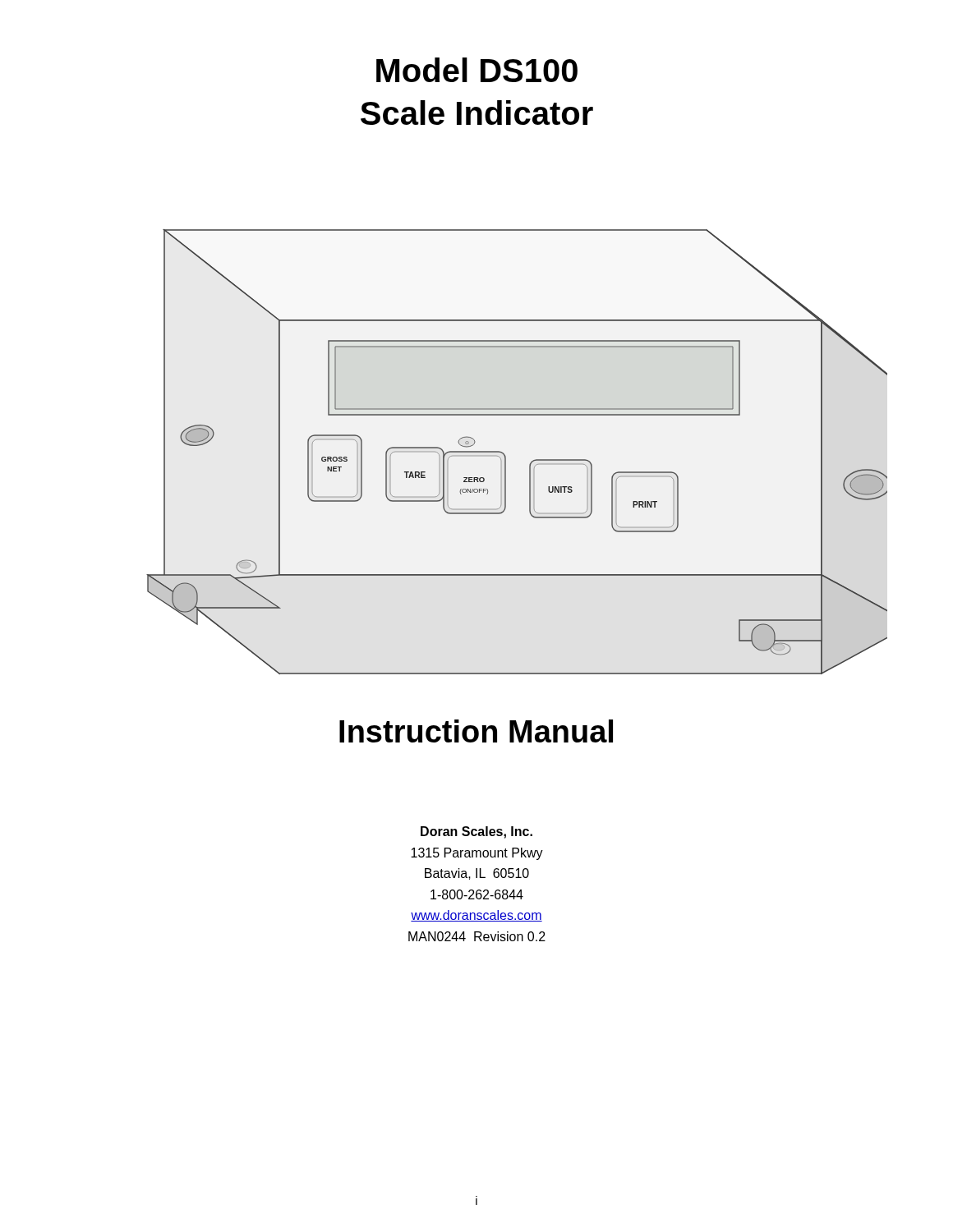
Task: Navigate to the element starting "Doran Scales, Inc. 1315 Paramount"
Action: (x=476, y=884)
